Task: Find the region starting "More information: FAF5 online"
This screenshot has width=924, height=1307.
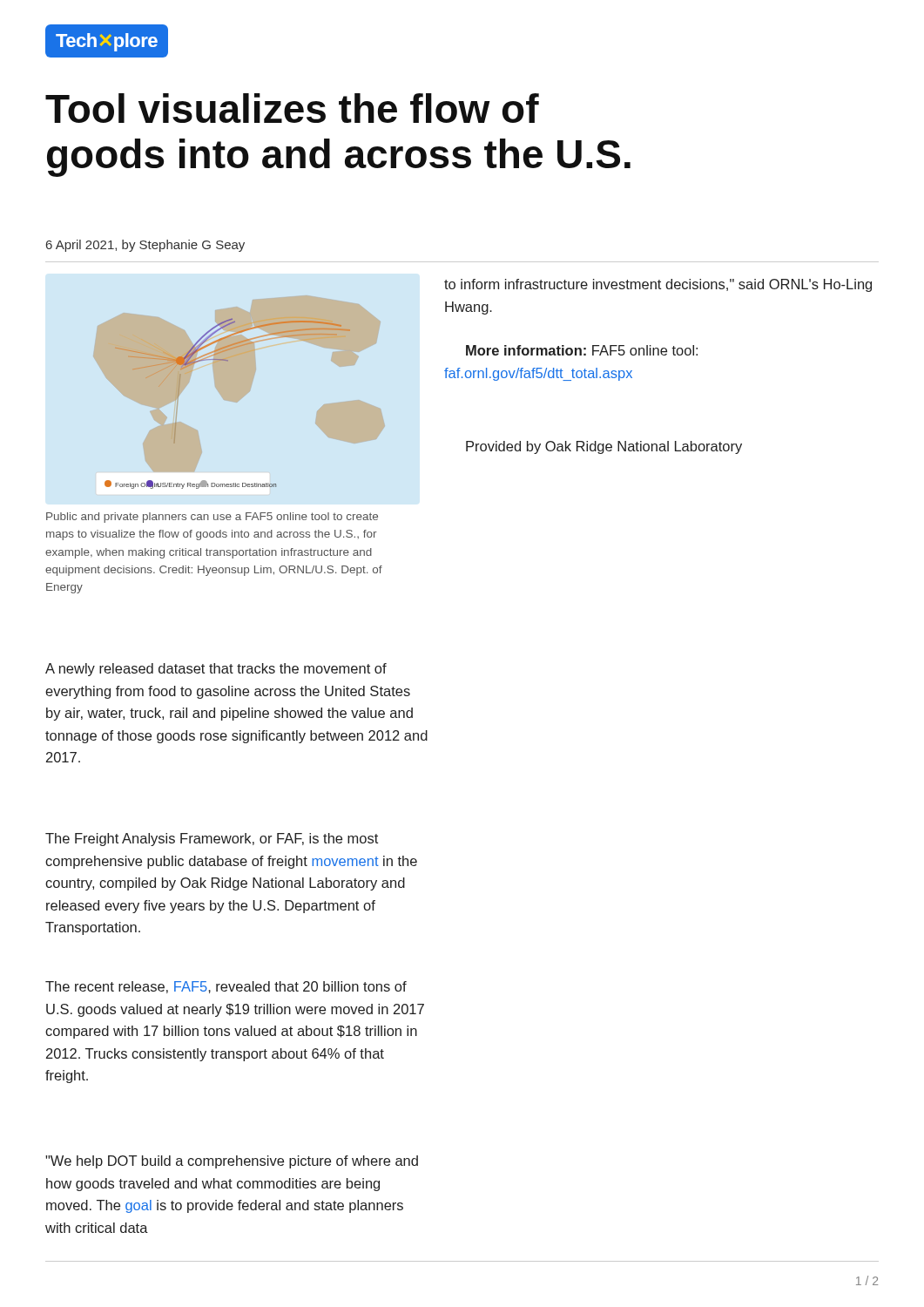Action: 572,361
